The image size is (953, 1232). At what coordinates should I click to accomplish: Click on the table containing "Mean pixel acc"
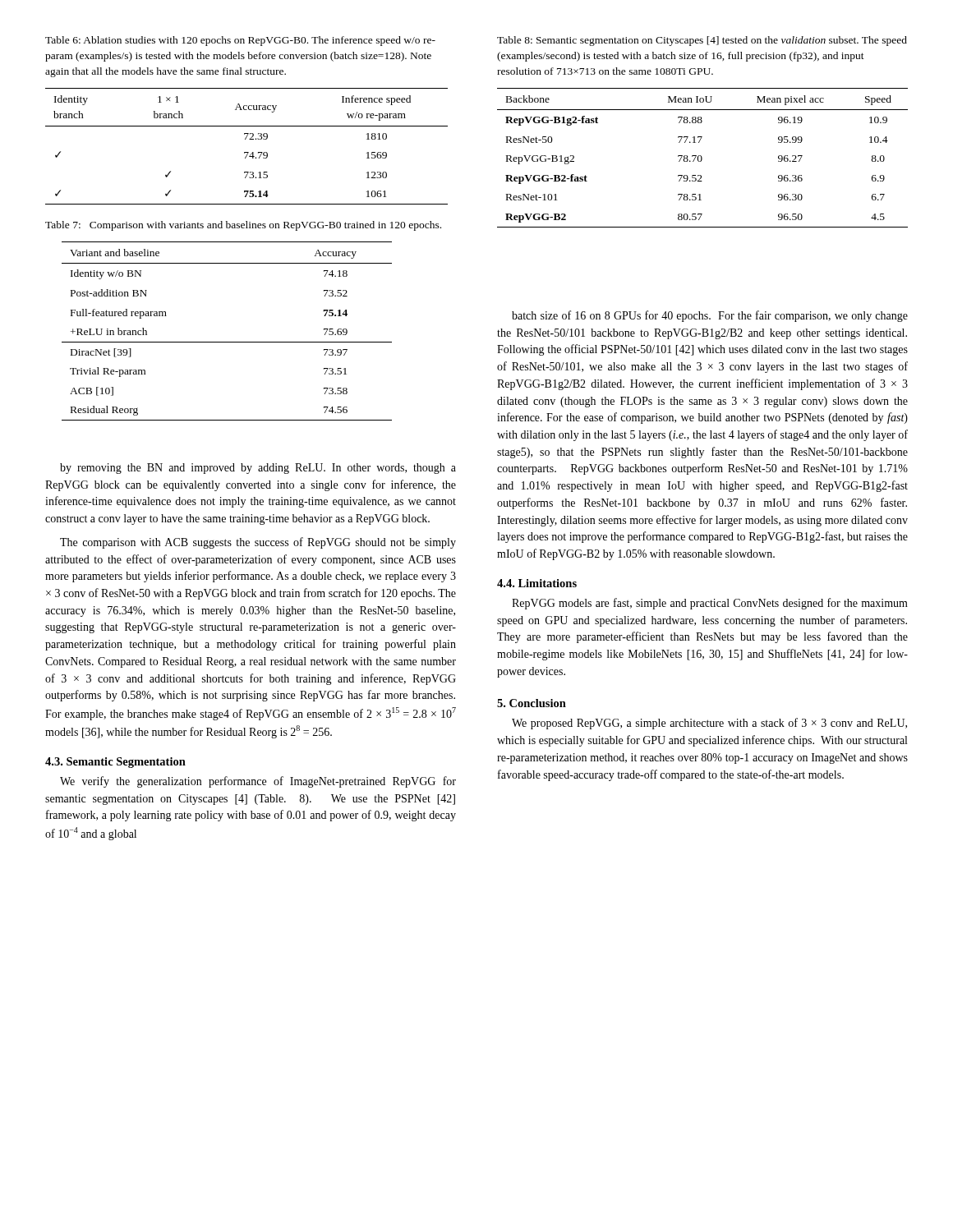tap(702, 157)
